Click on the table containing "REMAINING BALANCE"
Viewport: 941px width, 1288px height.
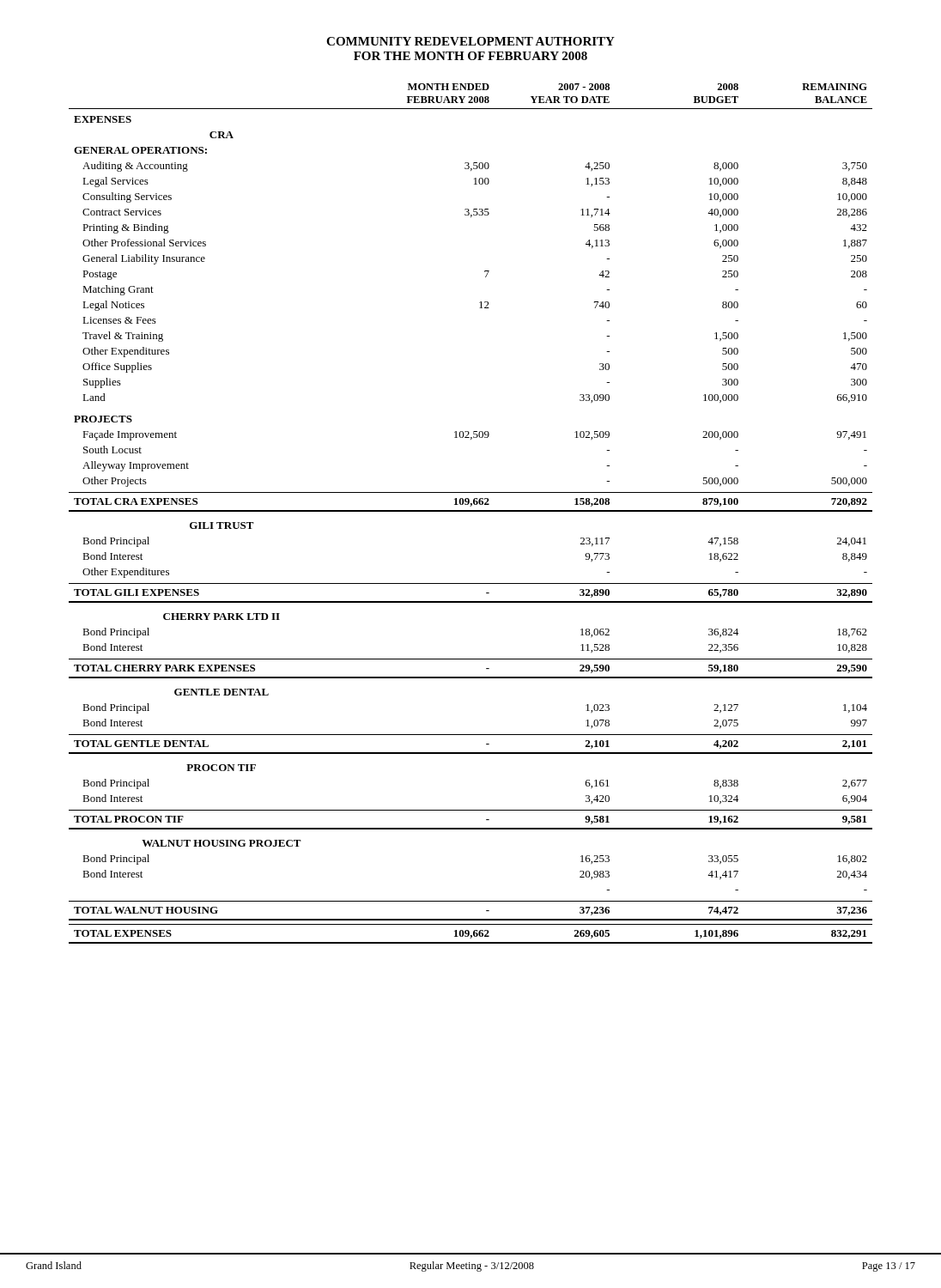click(470, 511)
